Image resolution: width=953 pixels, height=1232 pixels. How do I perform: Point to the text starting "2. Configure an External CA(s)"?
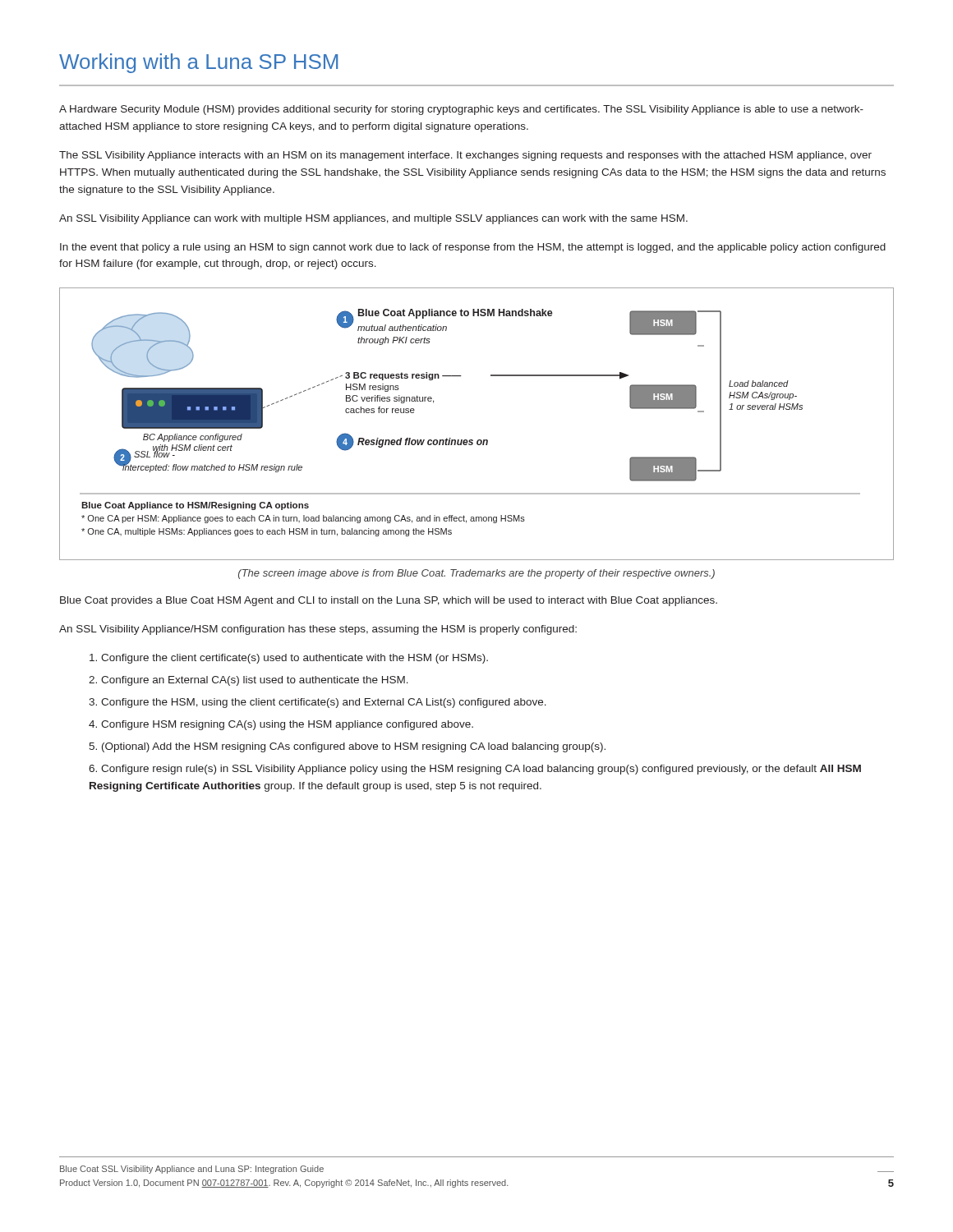(x=249, y=680)
